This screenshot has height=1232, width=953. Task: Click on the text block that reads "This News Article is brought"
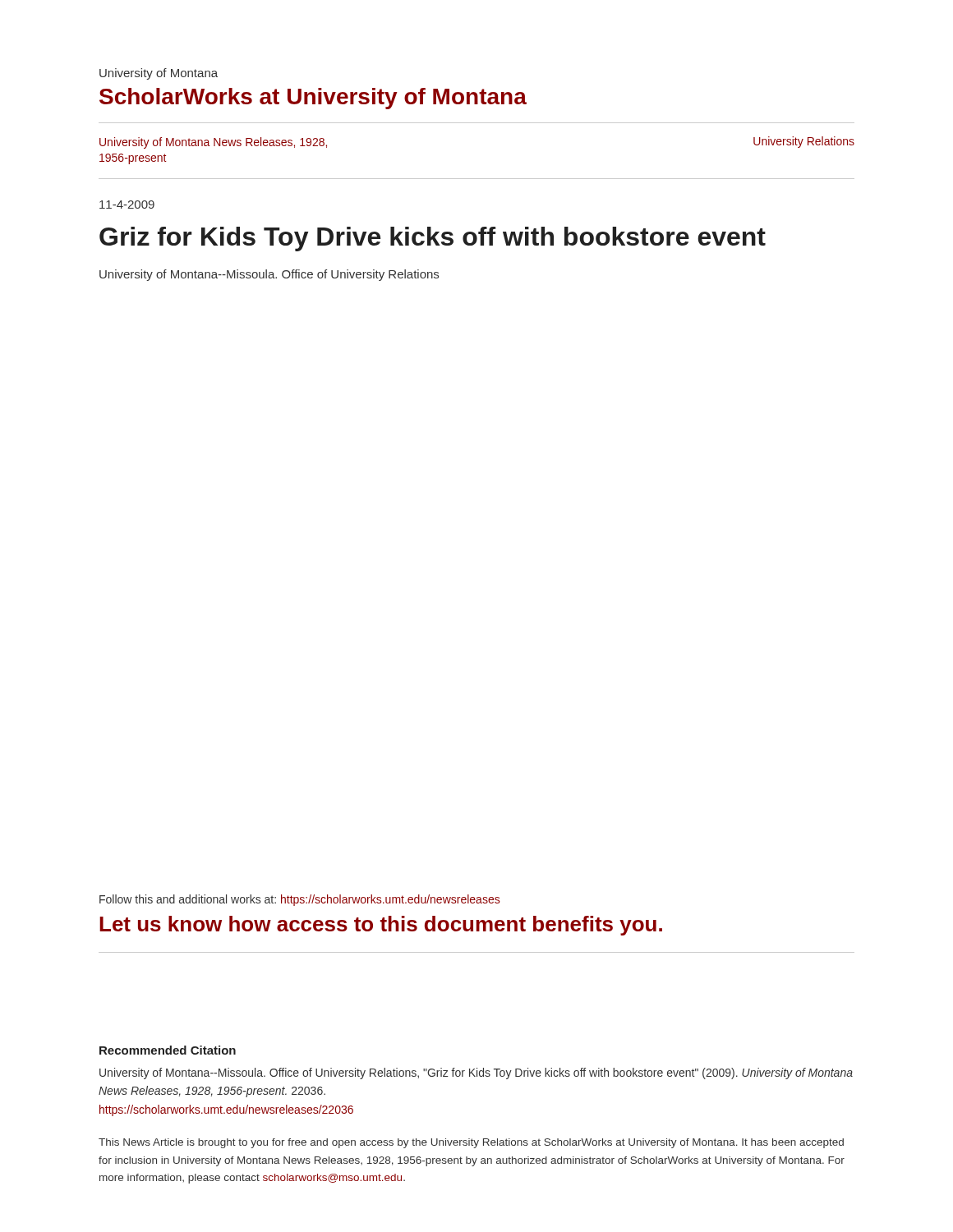tap(471, 1160)
